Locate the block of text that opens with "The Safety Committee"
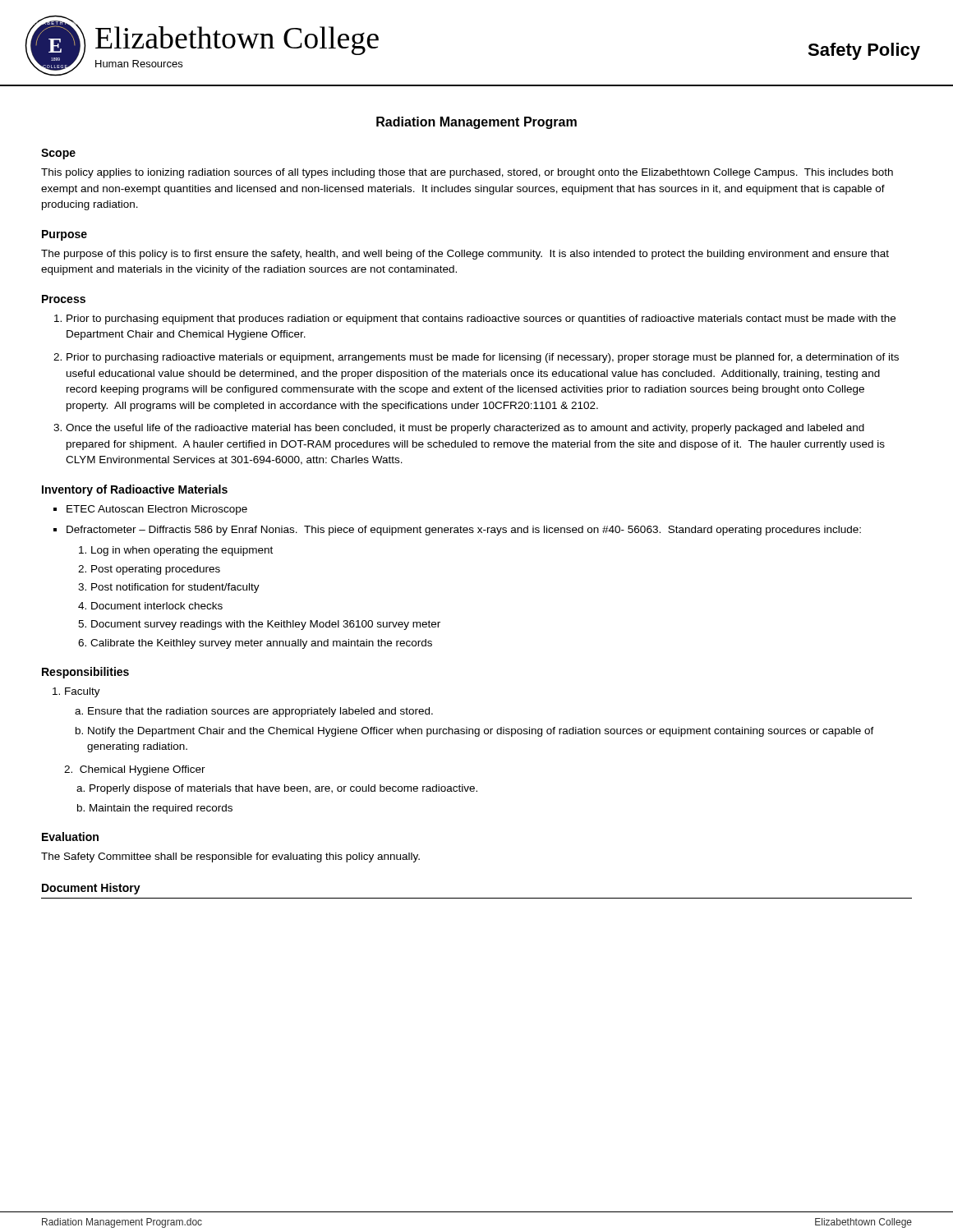The height and width of the screenshot is (1232, 953). 231,856
